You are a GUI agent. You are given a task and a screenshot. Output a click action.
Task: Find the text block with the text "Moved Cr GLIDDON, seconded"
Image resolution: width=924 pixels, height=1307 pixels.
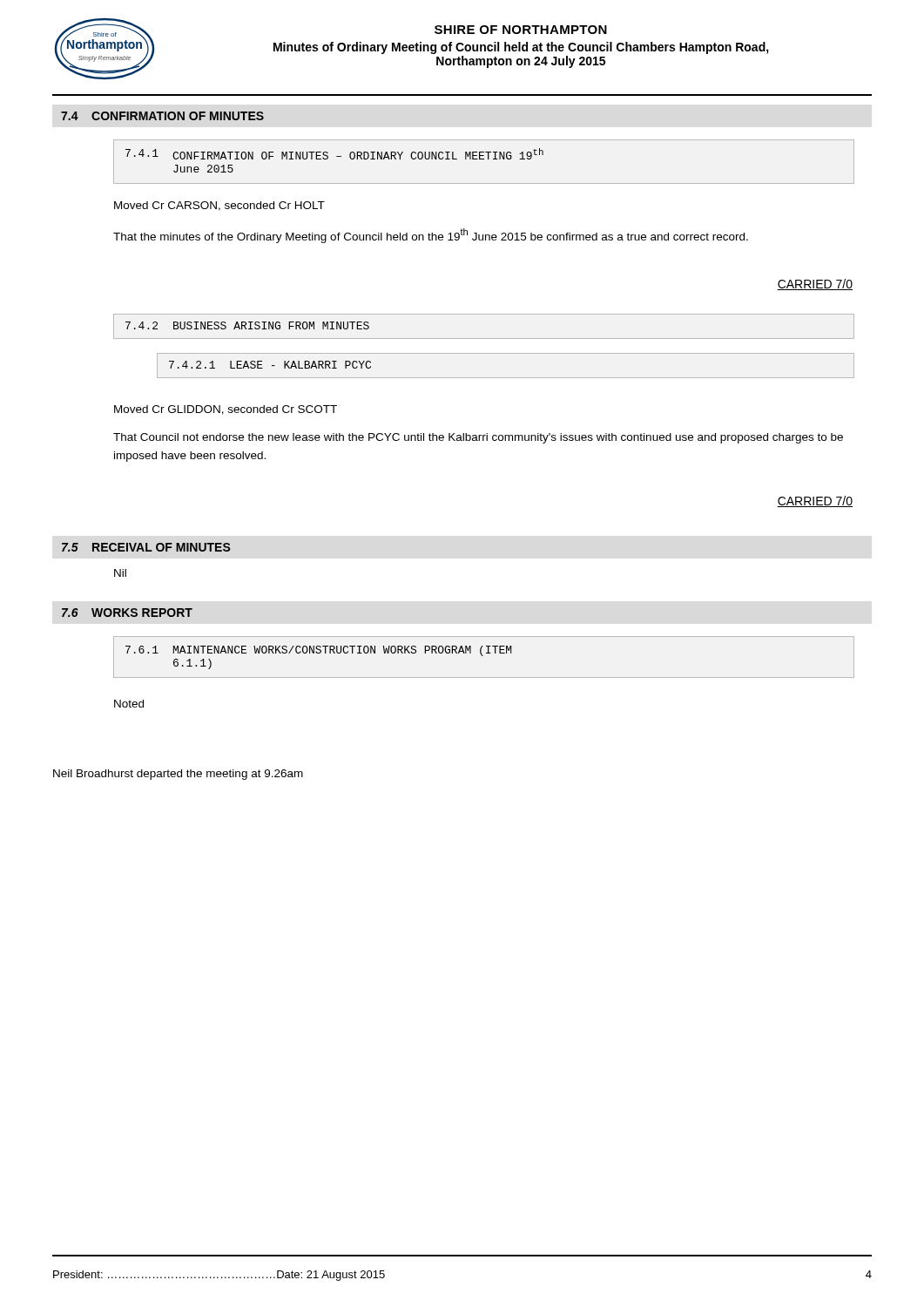tap(225, 409)
